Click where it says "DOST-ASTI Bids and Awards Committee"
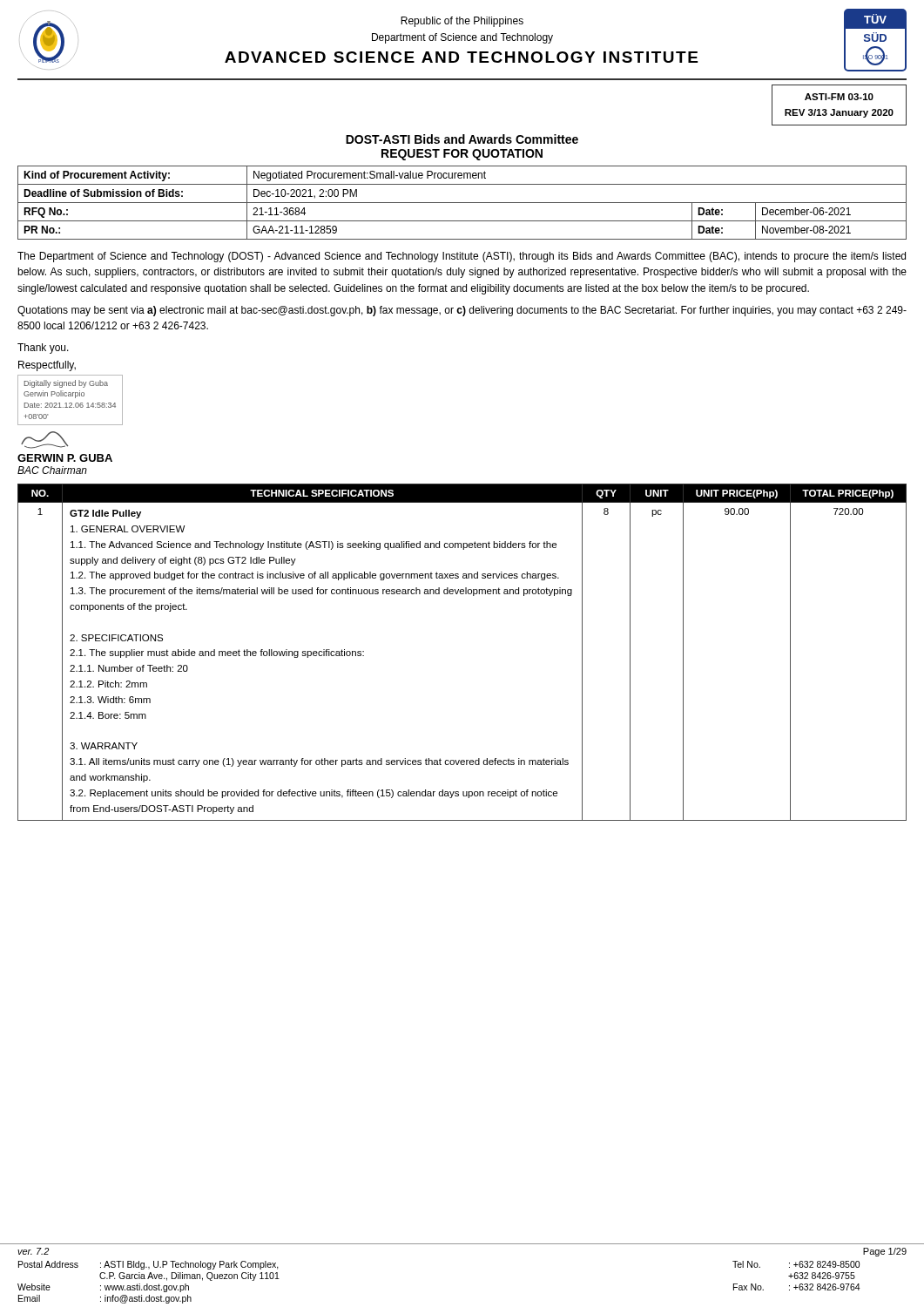 [x=462, y=139]
